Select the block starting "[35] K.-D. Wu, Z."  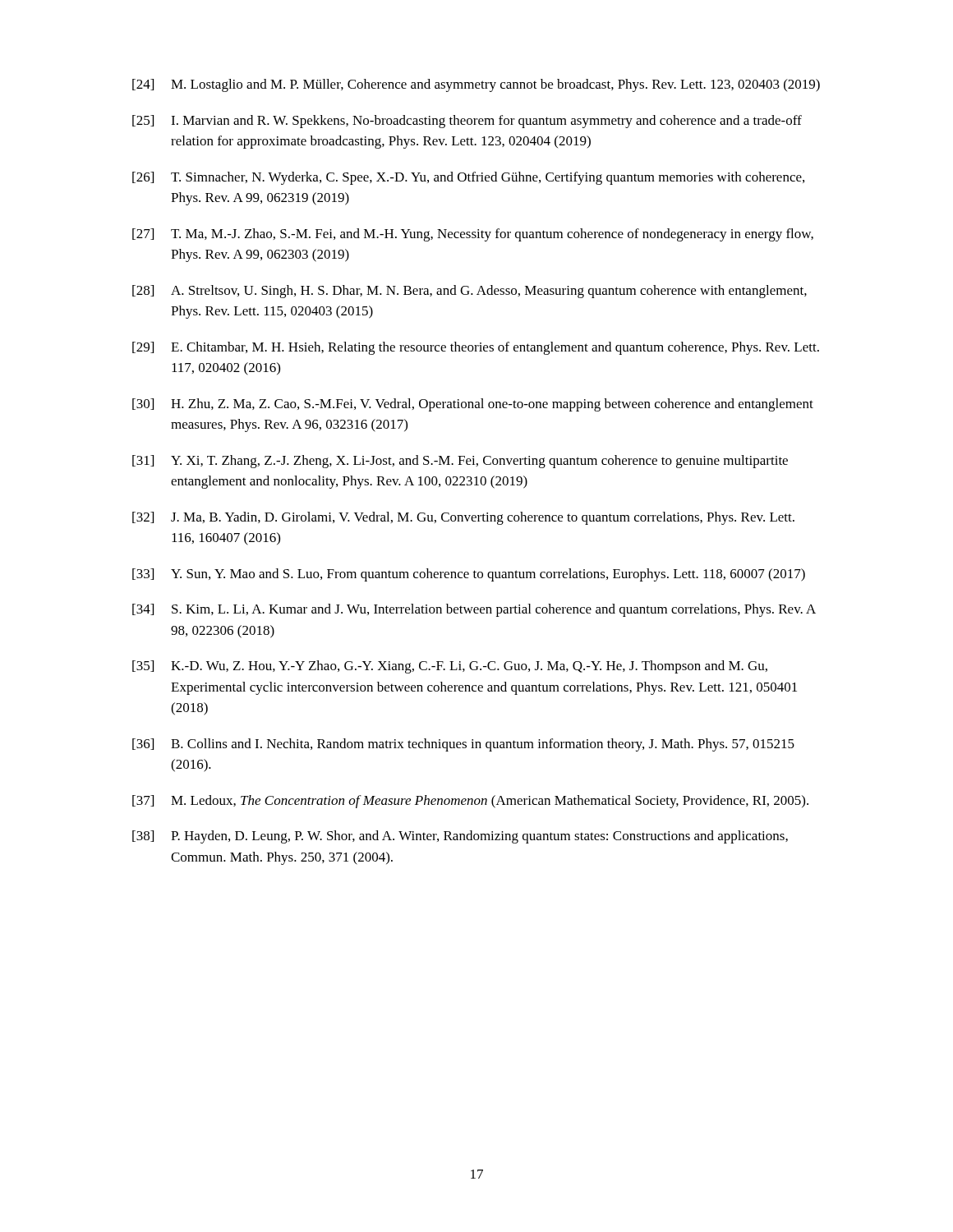[476, 687]
